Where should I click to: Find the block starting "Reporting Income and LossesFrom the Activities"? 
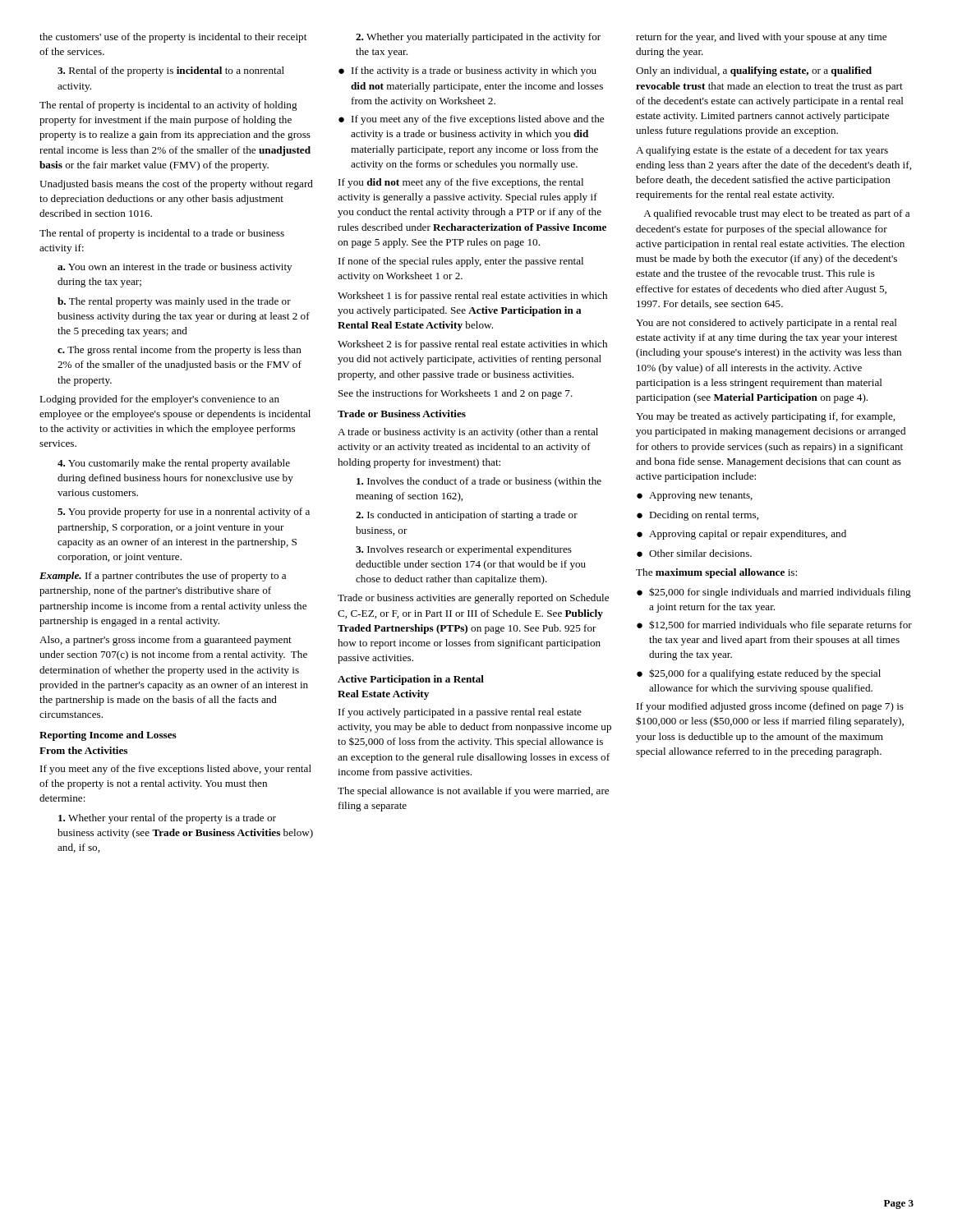point(177,743)
